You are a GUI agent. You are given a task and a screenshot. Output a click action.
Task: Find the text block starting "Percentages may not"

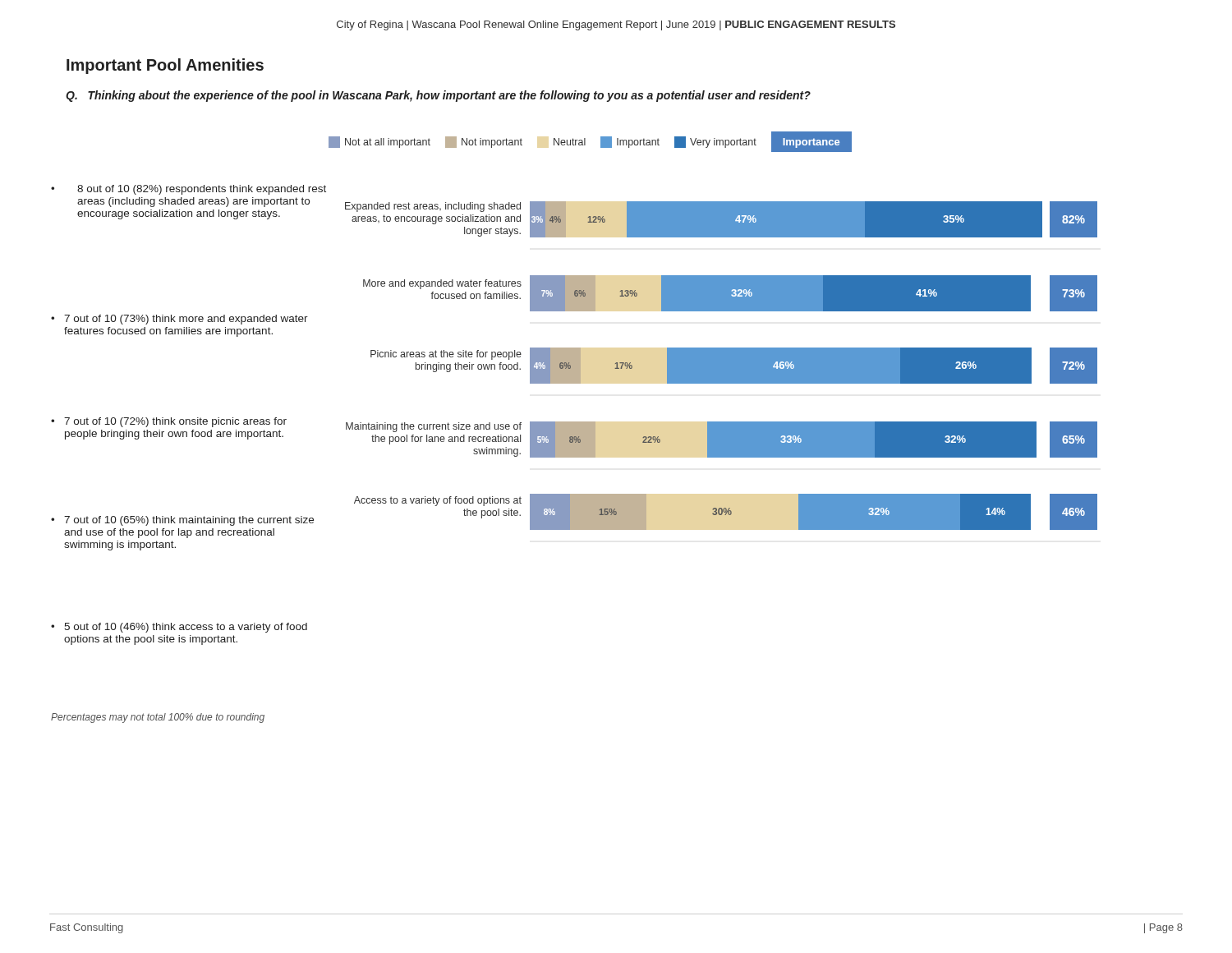point(158,717)
